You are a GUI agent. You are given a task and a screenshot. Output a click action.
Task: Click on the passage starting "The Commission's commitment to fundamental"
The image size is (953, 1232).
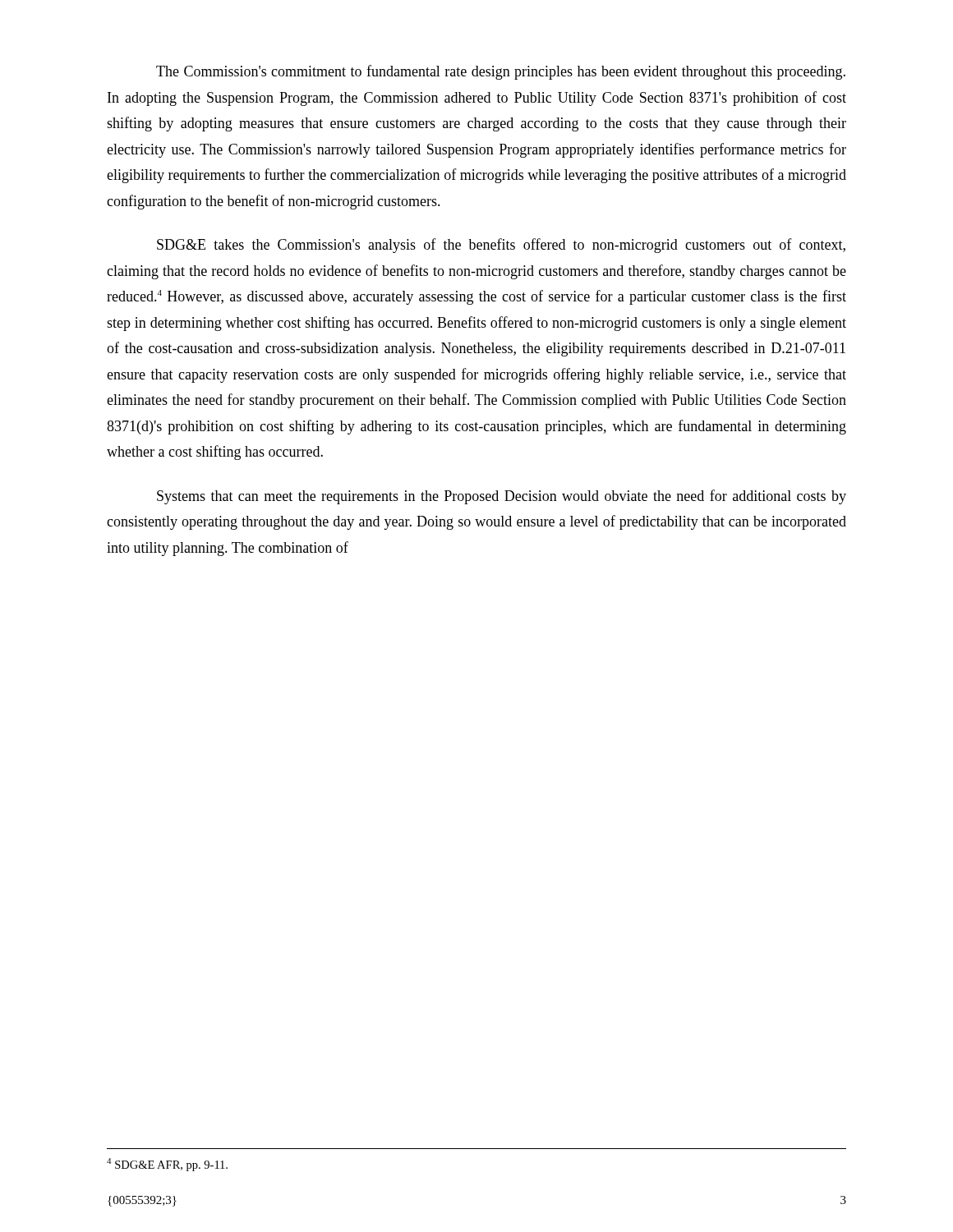point(476,136)
